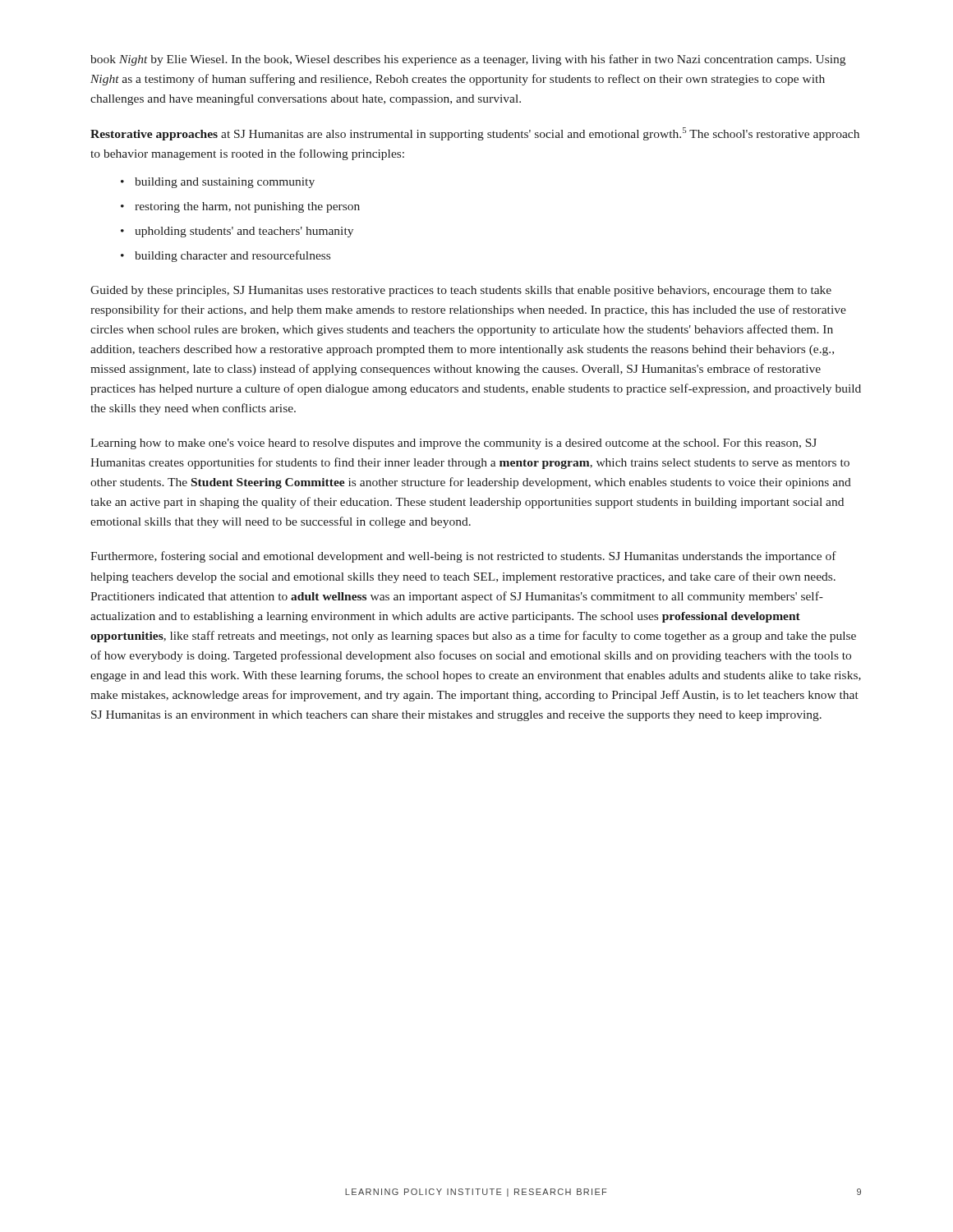Image resolution: width=953 pixels, height=1232 pixels.
Task: Navigate to the element starting "Guided by these principles, SJ Humanitas"
Action: [x=476, y=349]
